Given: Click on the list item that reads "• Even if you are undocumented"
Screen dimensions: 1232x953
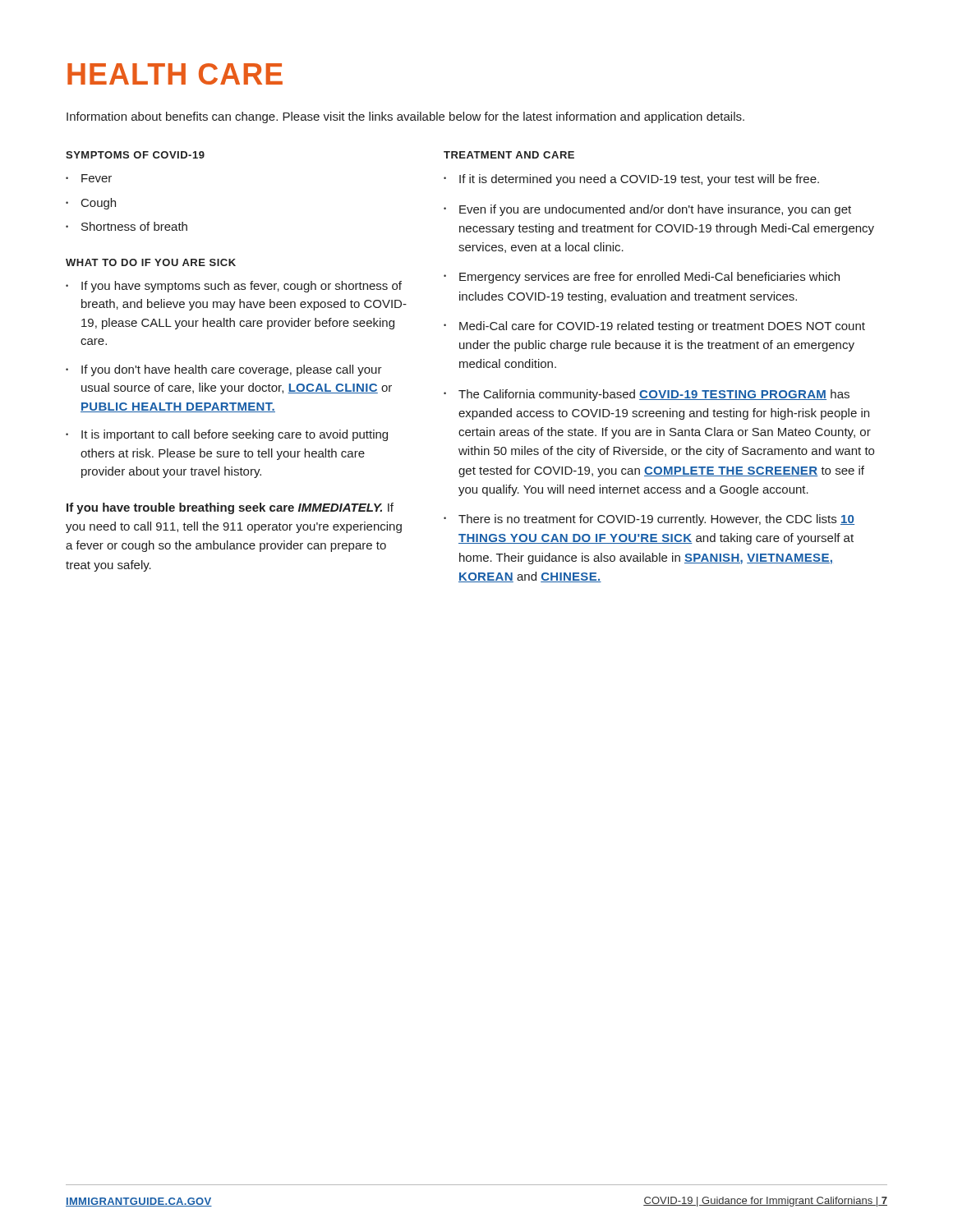Looking at the screenshot, I should 665,228.
